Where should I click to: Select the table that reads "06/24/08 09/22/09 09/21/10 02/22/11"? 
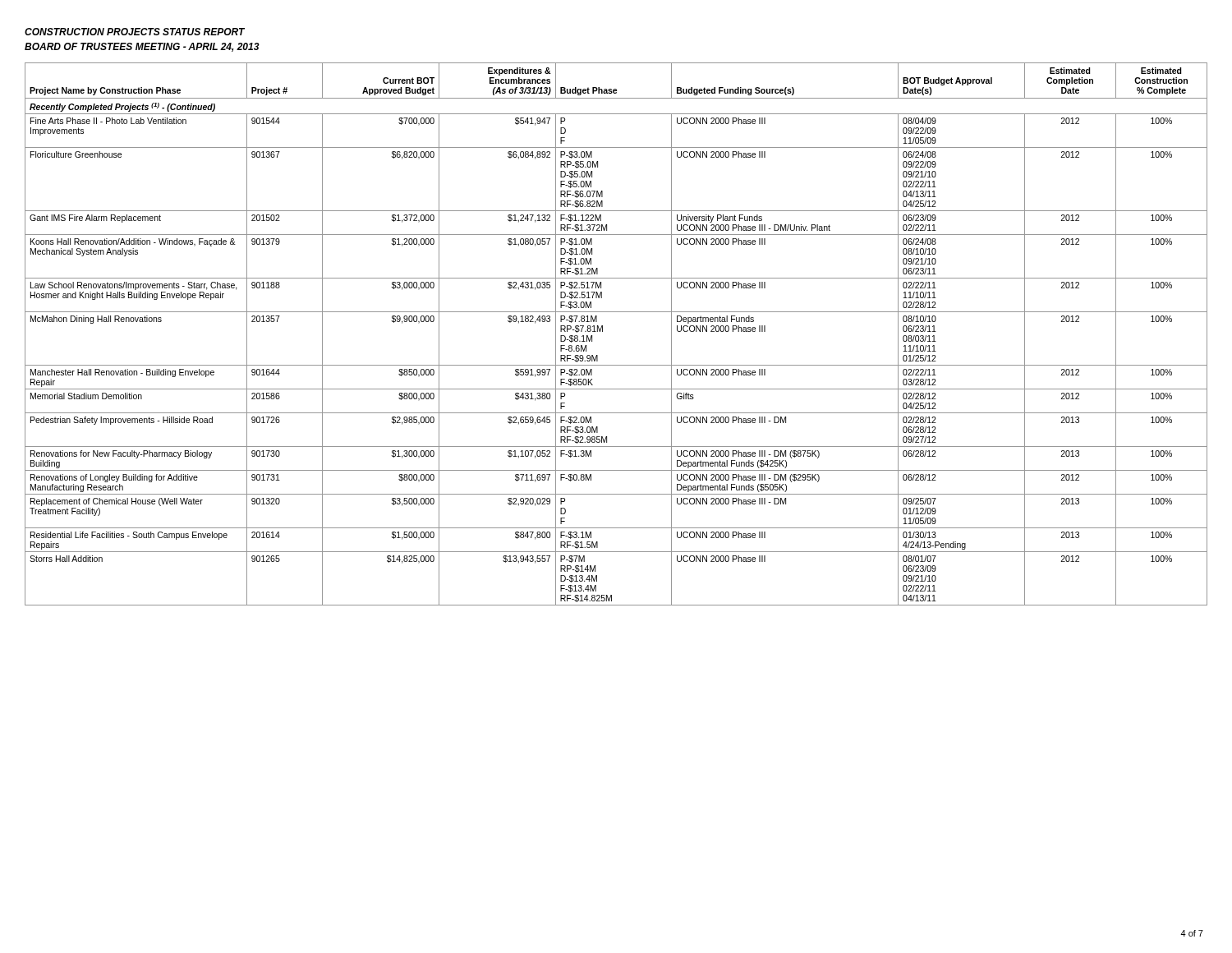[616, 334]
